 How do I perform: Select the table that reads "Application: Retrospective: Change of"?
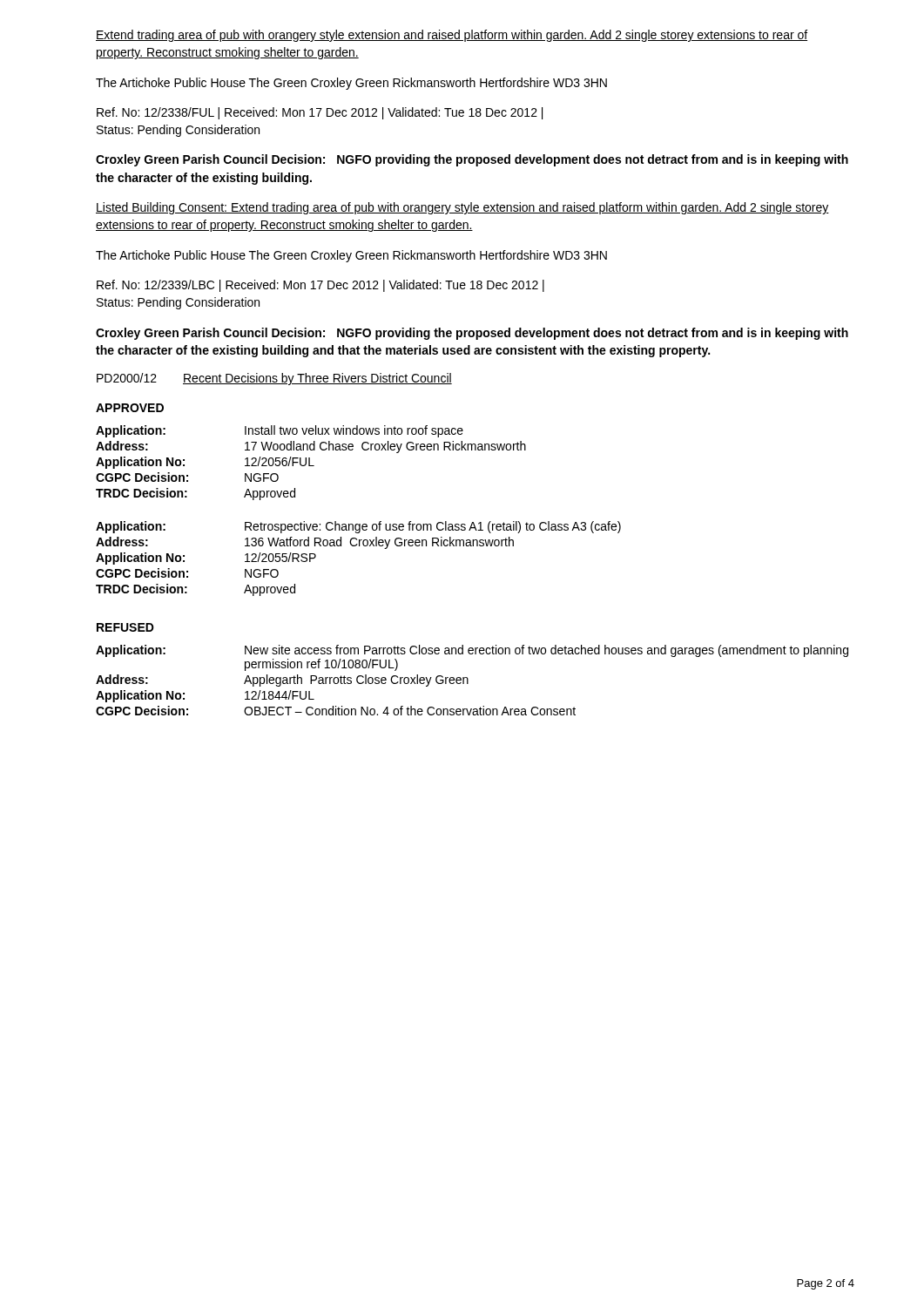tap(475, 558)
